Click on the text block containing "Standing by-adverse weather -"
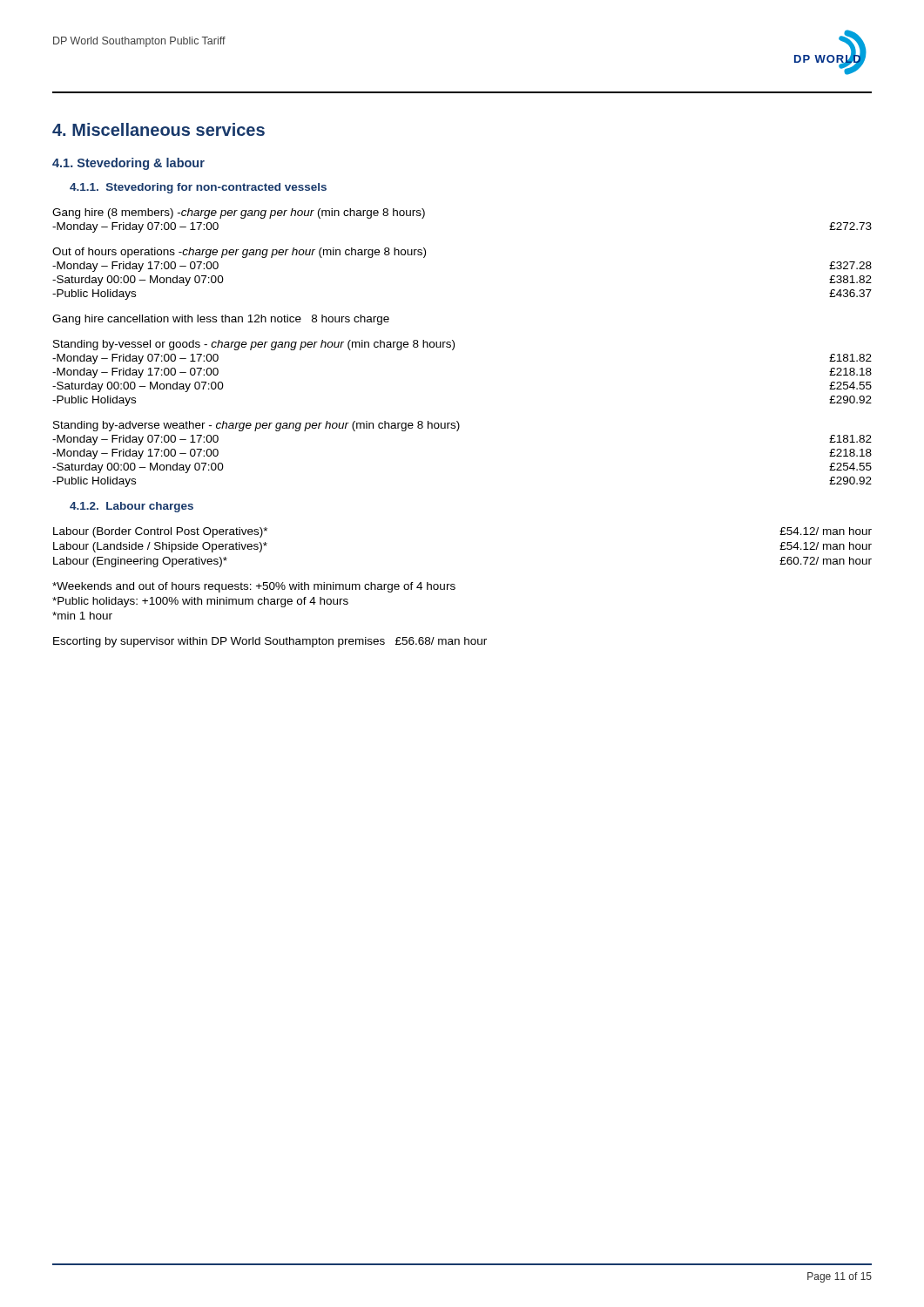The width and height of the screenshot is (924, 1307). click(x=256, y=426)
